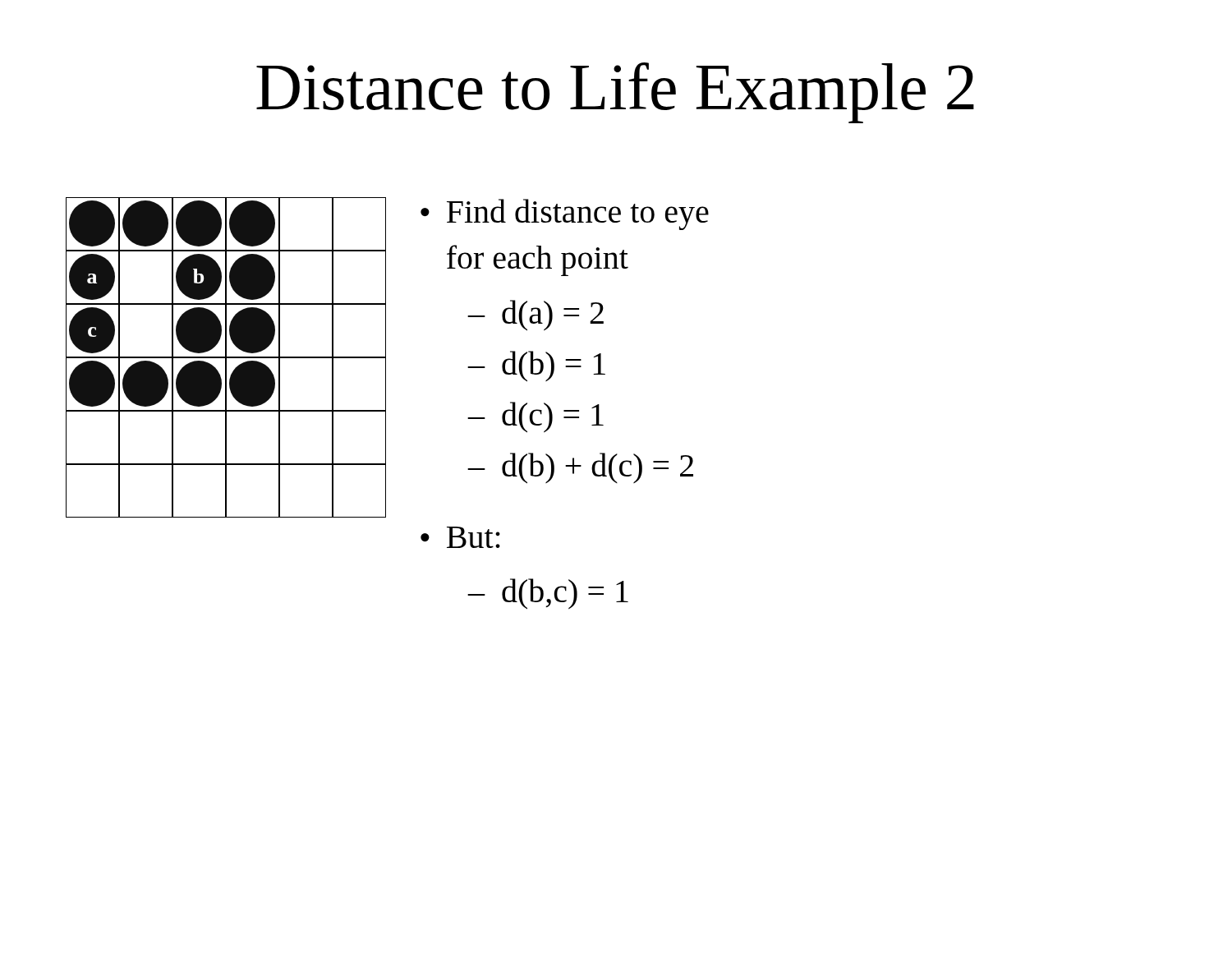Locate the text "– d(b) + d(c) = 2"
1232x953 pixels.
tap(582, 465)
